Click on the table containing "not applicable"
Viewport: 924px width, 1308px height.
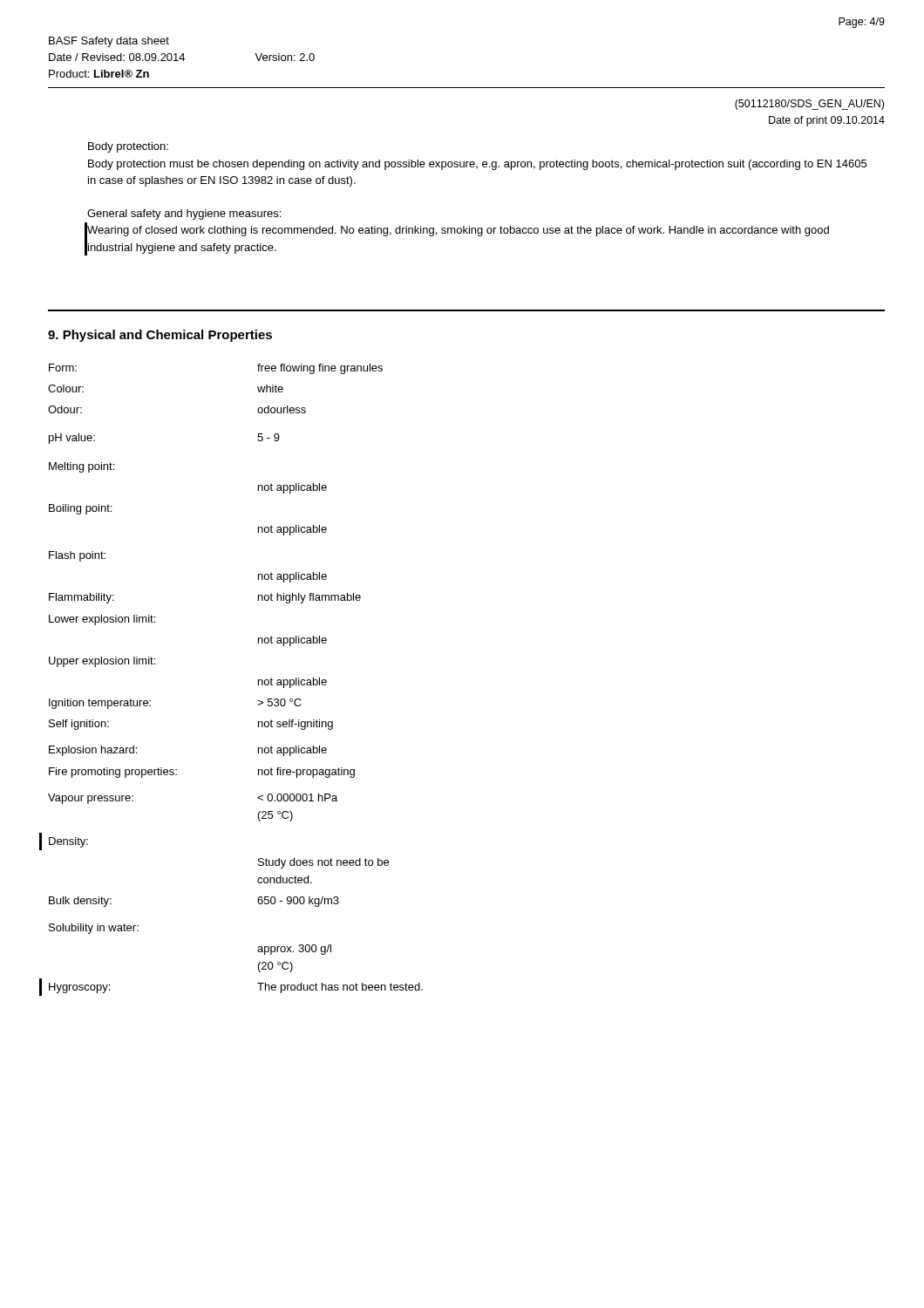point(466,678)
